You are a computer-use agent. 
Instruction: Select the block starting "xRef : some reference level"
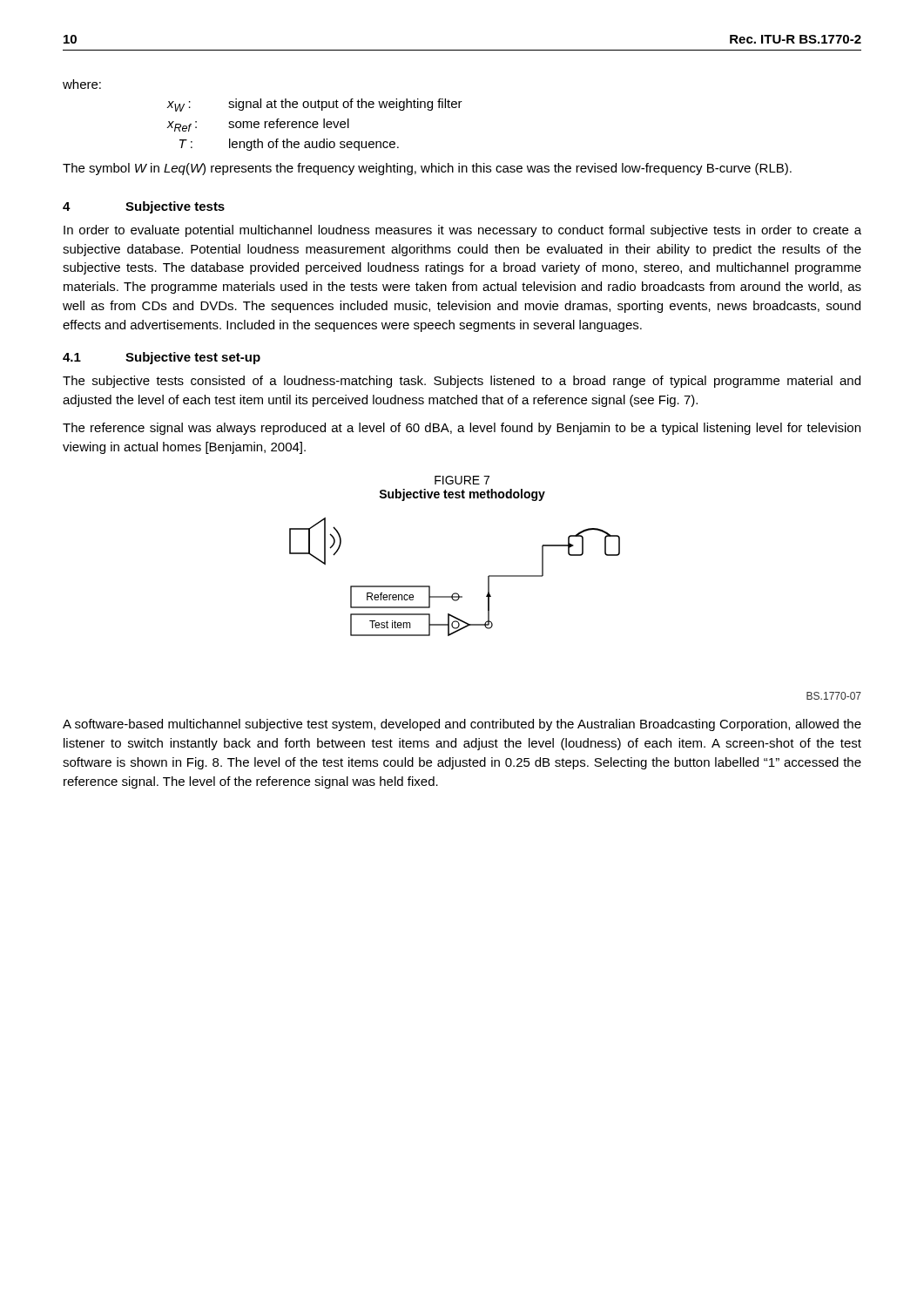click(315, 125)
